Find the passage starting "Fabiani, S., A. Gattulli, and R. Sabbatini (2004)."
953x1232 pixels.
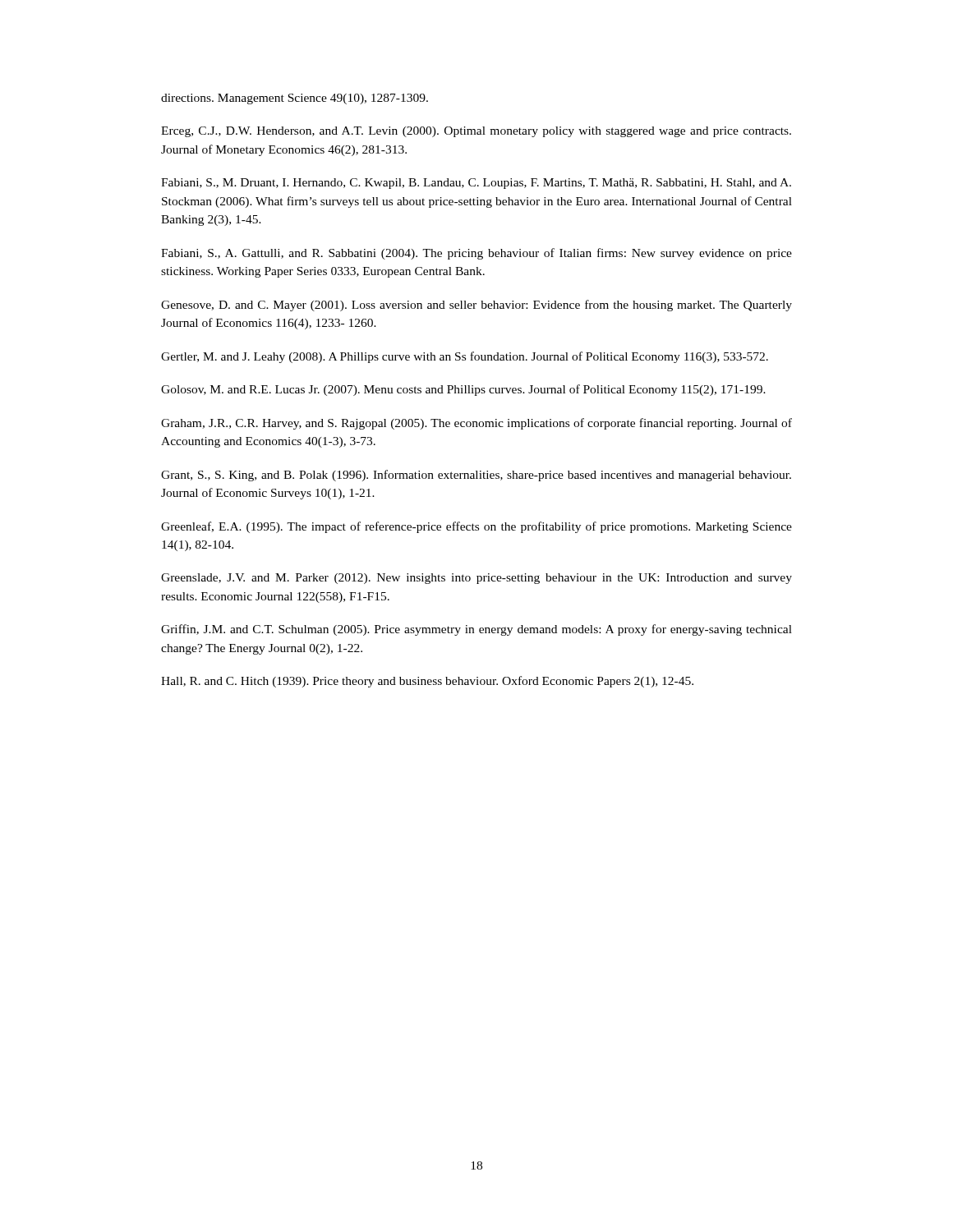[476, 262]
